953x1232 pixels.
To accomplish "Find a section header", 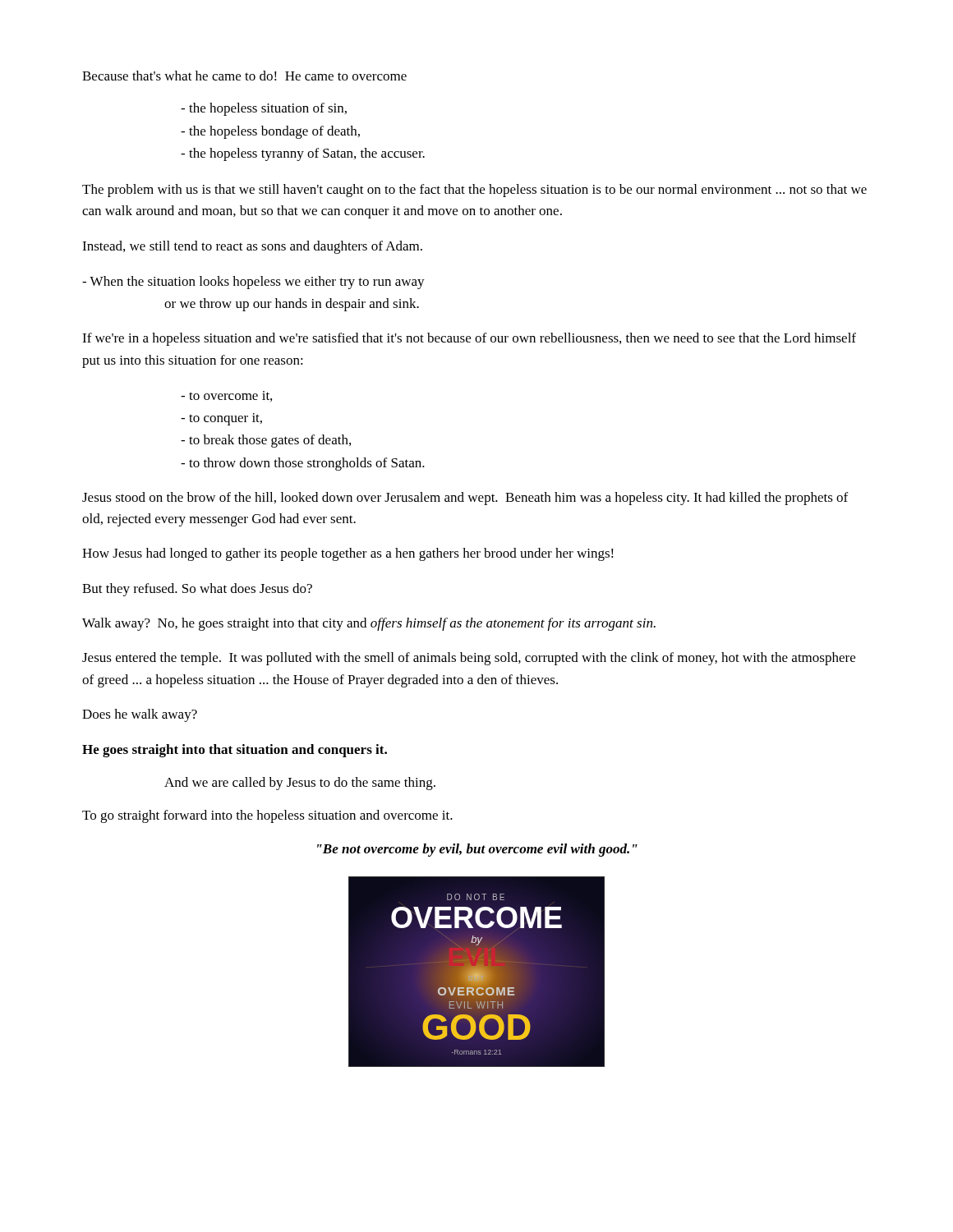I will [x=235, y=749].
